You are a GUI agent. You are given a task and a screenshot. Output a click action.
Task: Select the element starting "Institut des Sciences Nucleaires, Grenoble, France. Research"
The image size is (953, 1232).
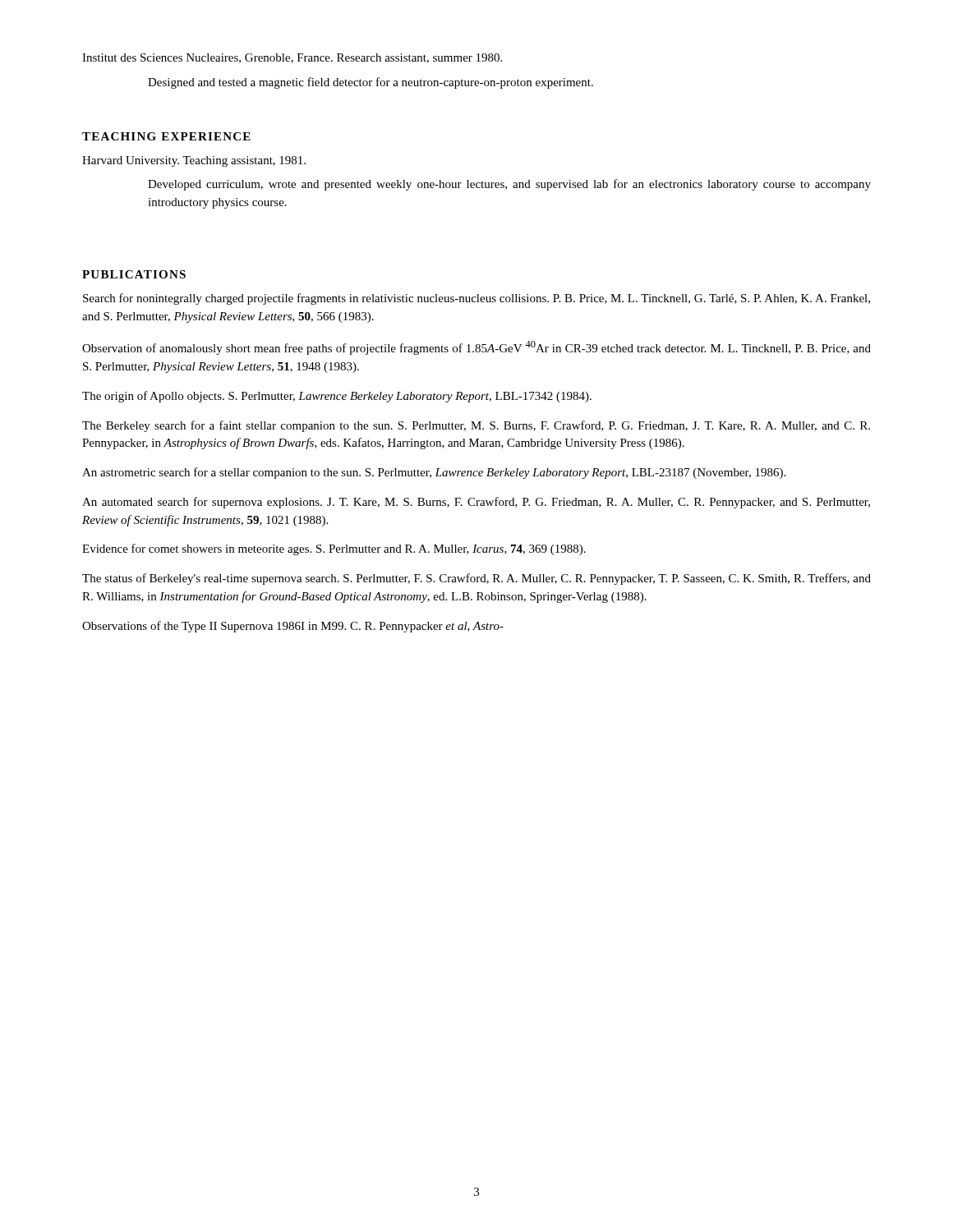tap(293, 57)
